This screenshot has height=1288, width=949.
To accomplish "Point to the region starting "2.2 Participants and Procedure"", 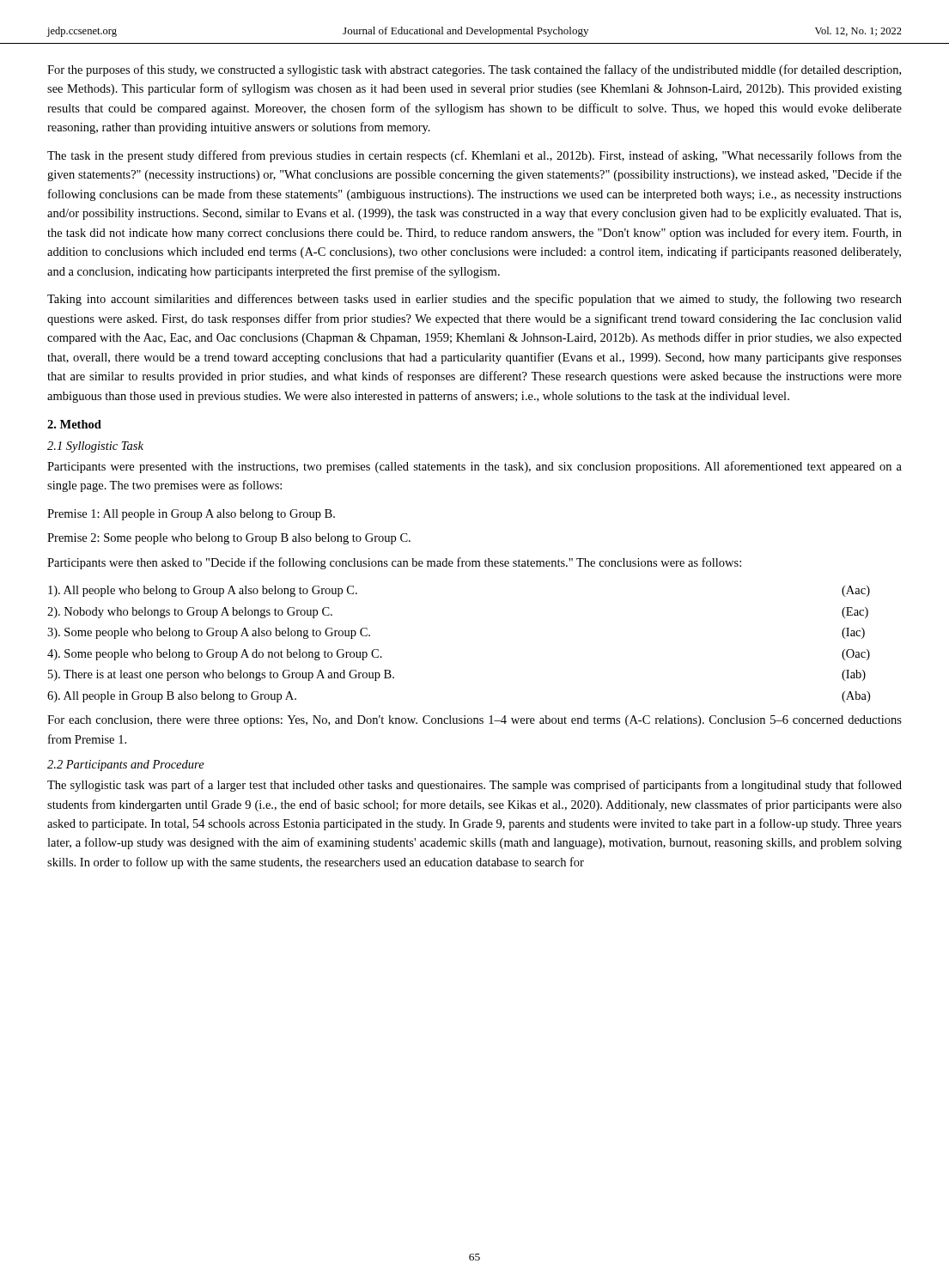I will click(x=126, y=764).
